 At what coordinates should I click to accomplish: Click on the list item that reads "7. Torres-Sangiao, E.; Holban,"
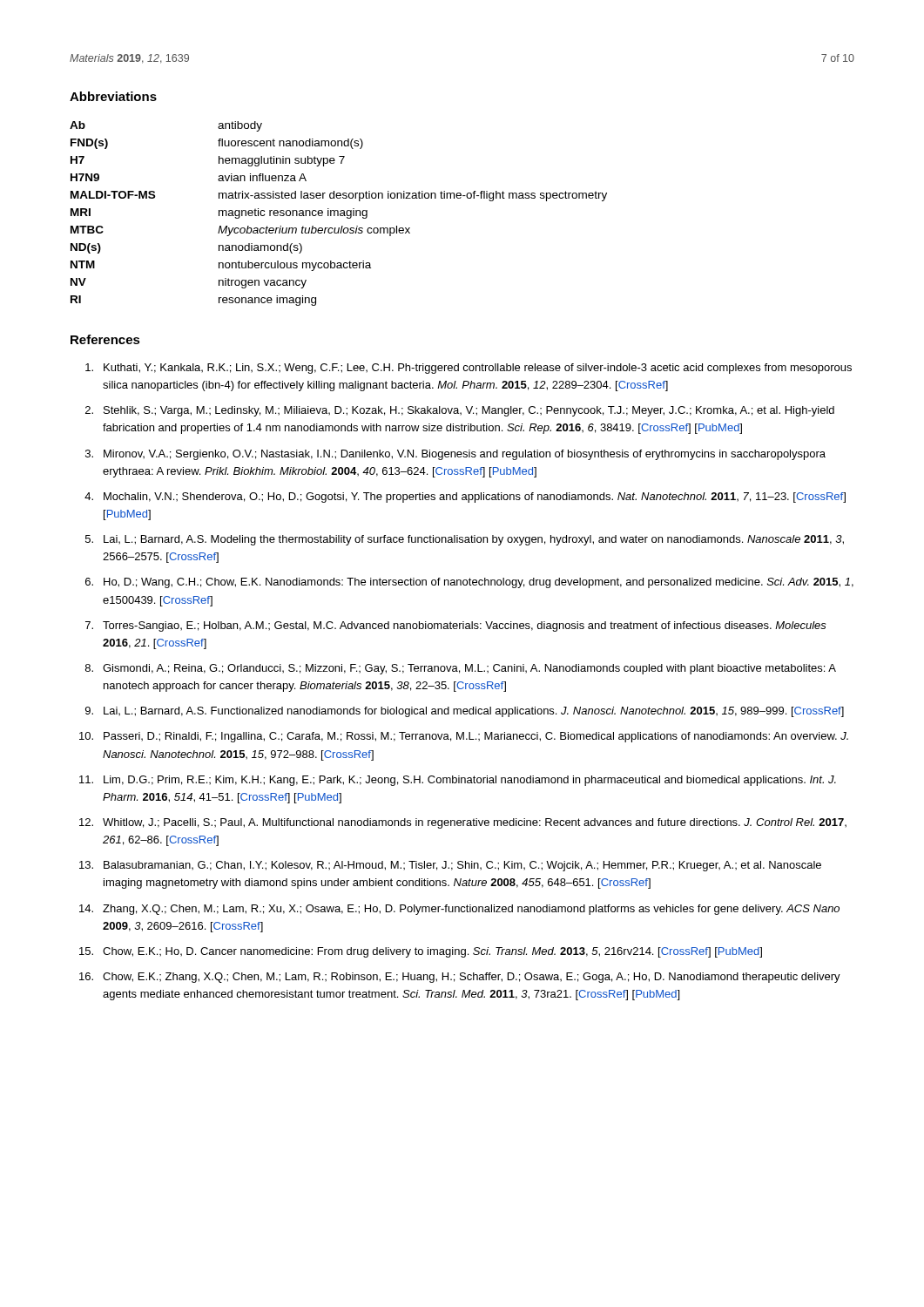tap(462, 634)
